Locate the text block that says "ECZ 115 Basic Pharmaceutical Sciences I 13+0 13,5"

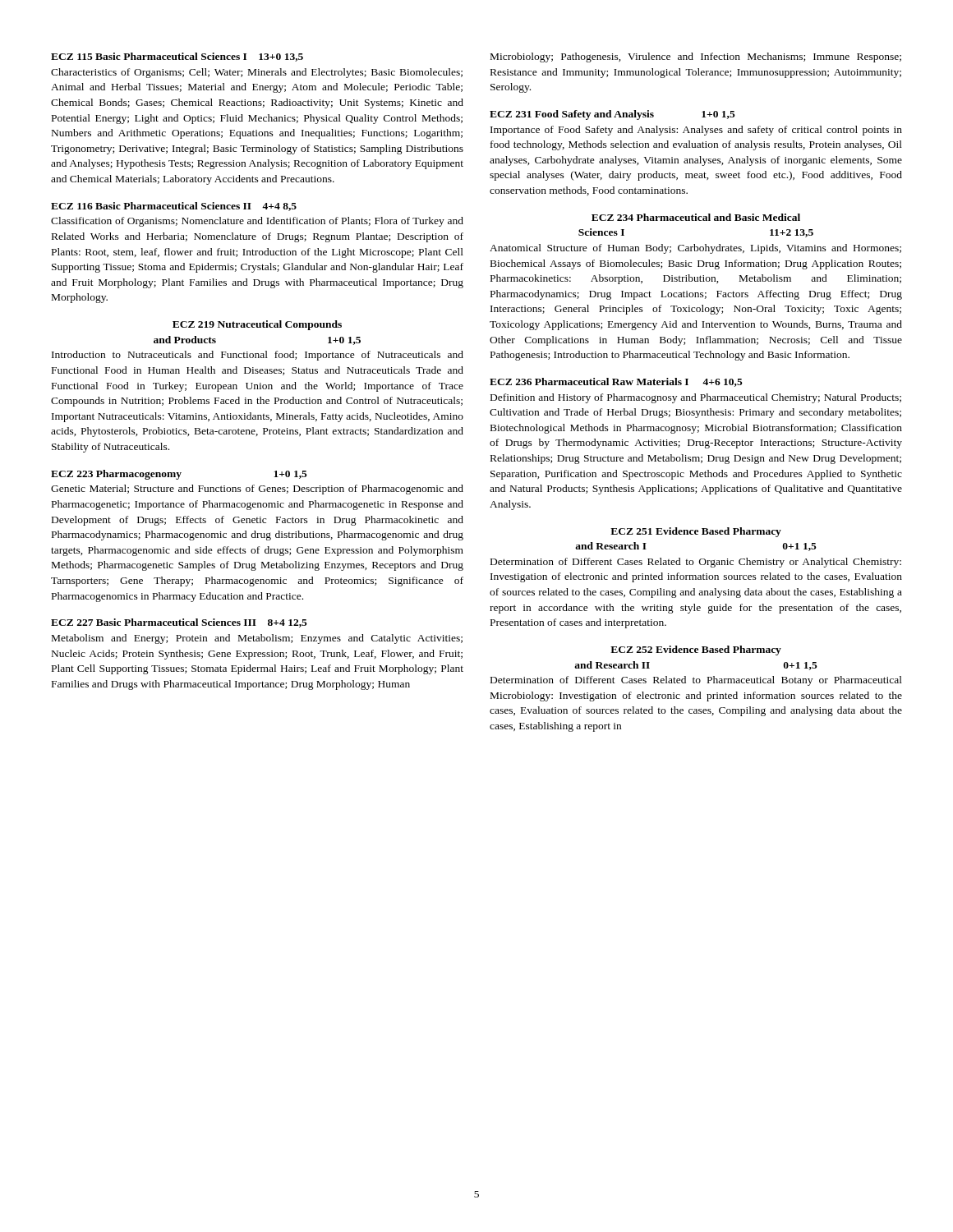point(257,118)
